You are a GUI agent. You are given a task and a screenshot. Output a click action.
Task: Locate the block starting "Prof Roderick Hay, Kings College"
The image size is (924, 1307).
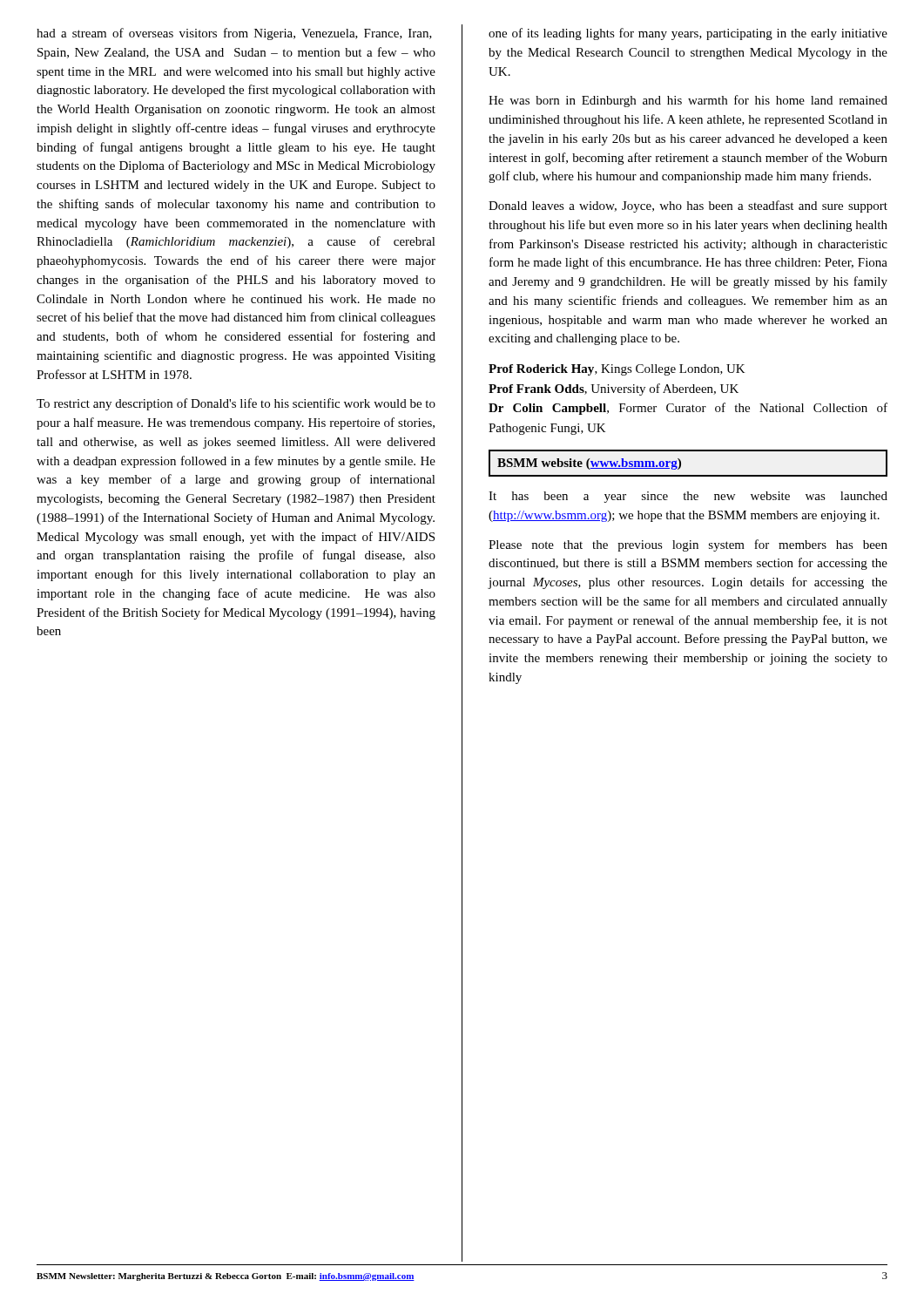click(688, 398)
